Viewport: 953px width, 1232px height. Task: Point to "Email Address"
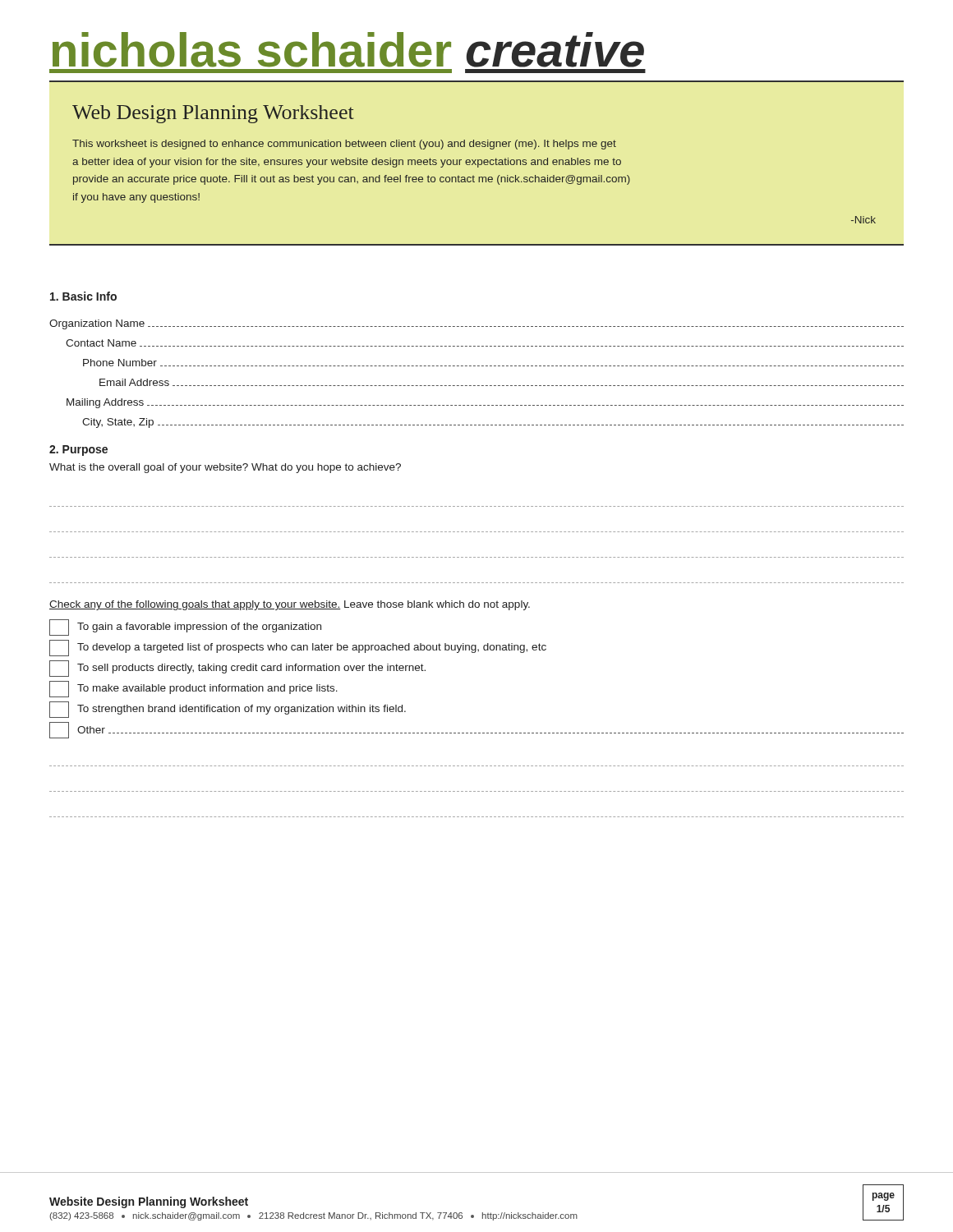click(501, 381)
